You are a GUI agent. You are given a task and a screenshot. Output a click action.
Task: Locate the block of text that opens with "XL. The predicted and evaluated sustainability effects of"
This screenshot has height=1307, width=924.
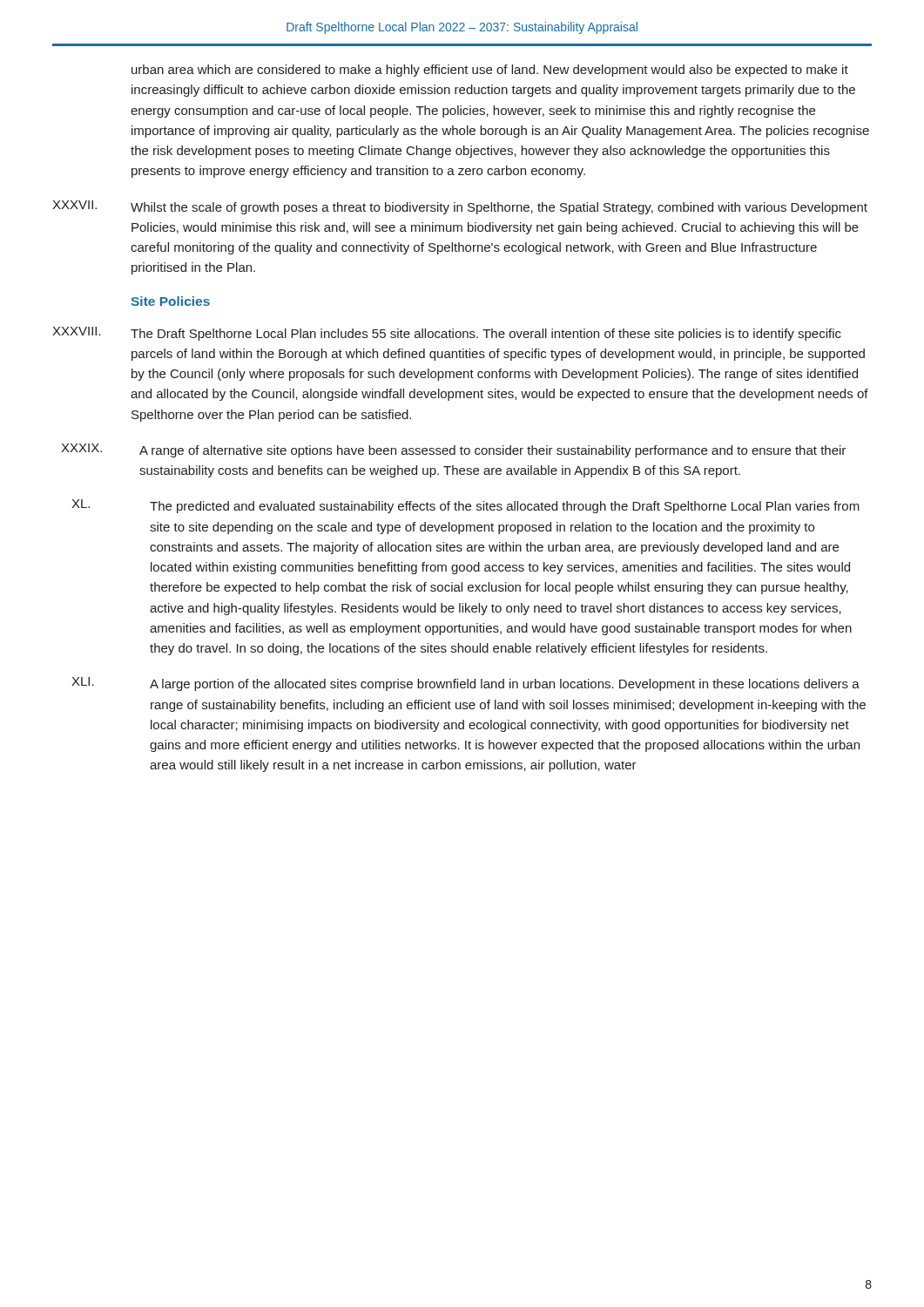[x=462, y=577]
